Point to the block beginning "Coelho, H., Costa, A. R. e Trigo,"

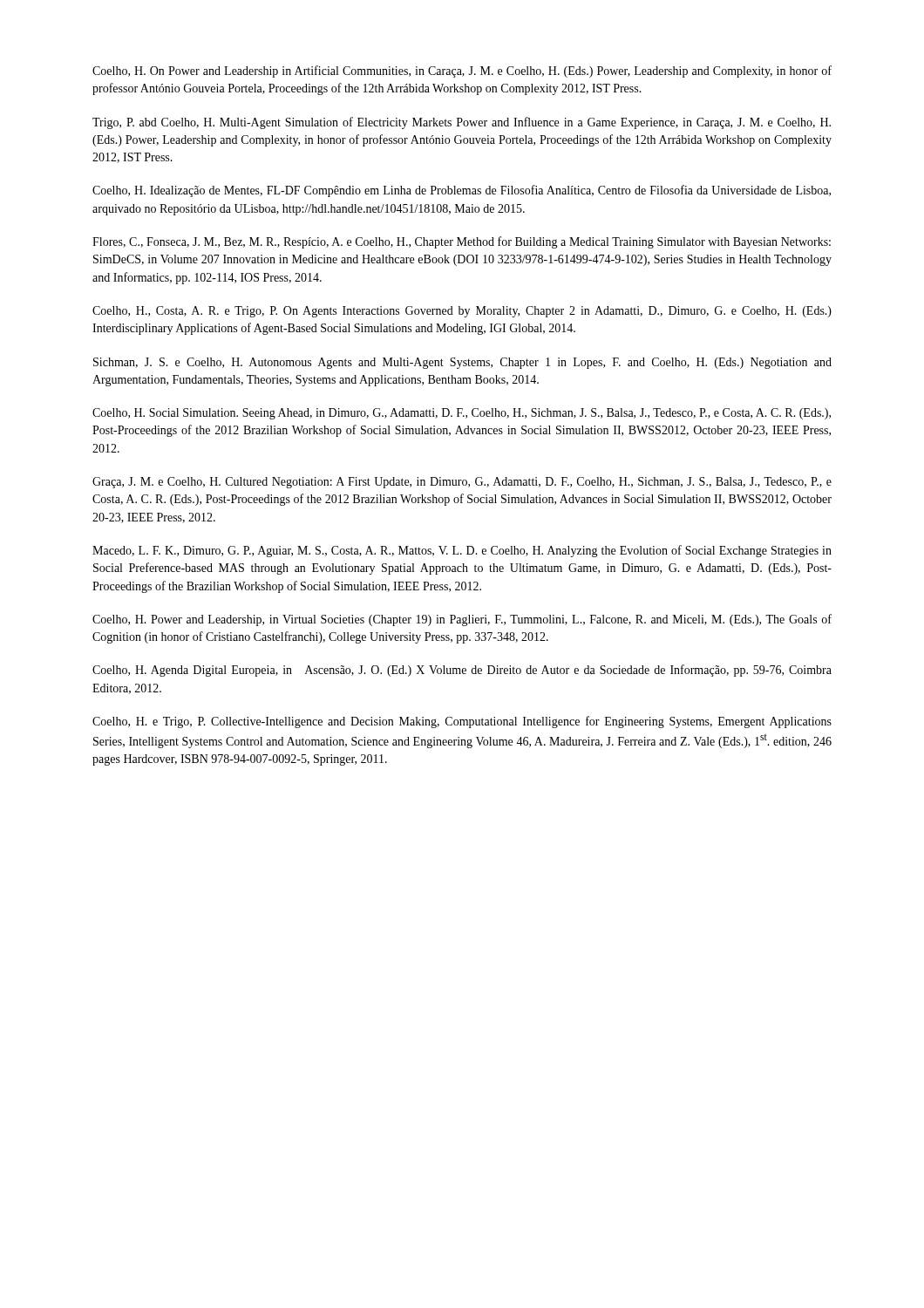coord(462,320)
